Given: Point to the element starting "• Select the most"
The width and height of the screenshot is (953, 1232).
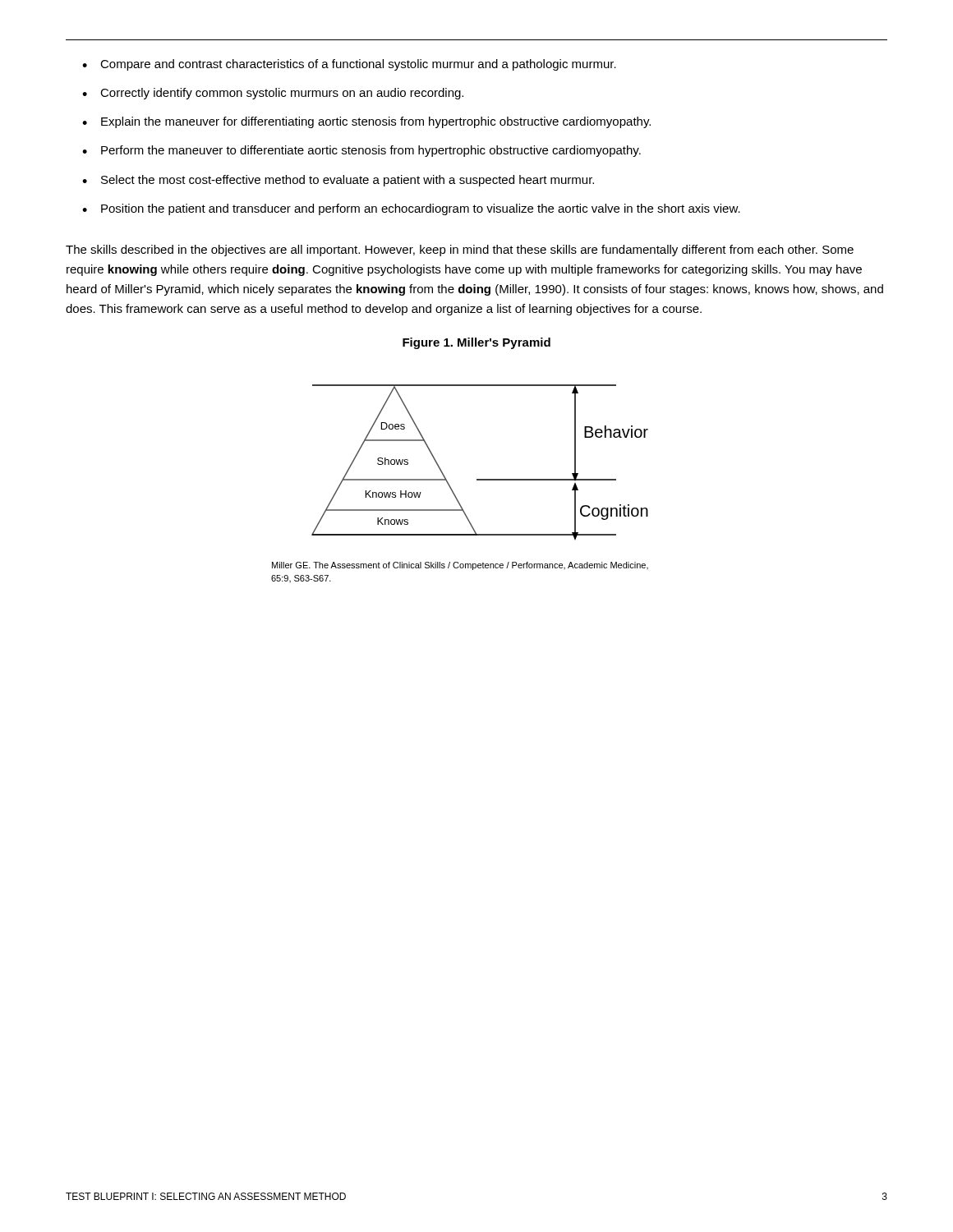Looking at the screenshot, I should point(485,181).
